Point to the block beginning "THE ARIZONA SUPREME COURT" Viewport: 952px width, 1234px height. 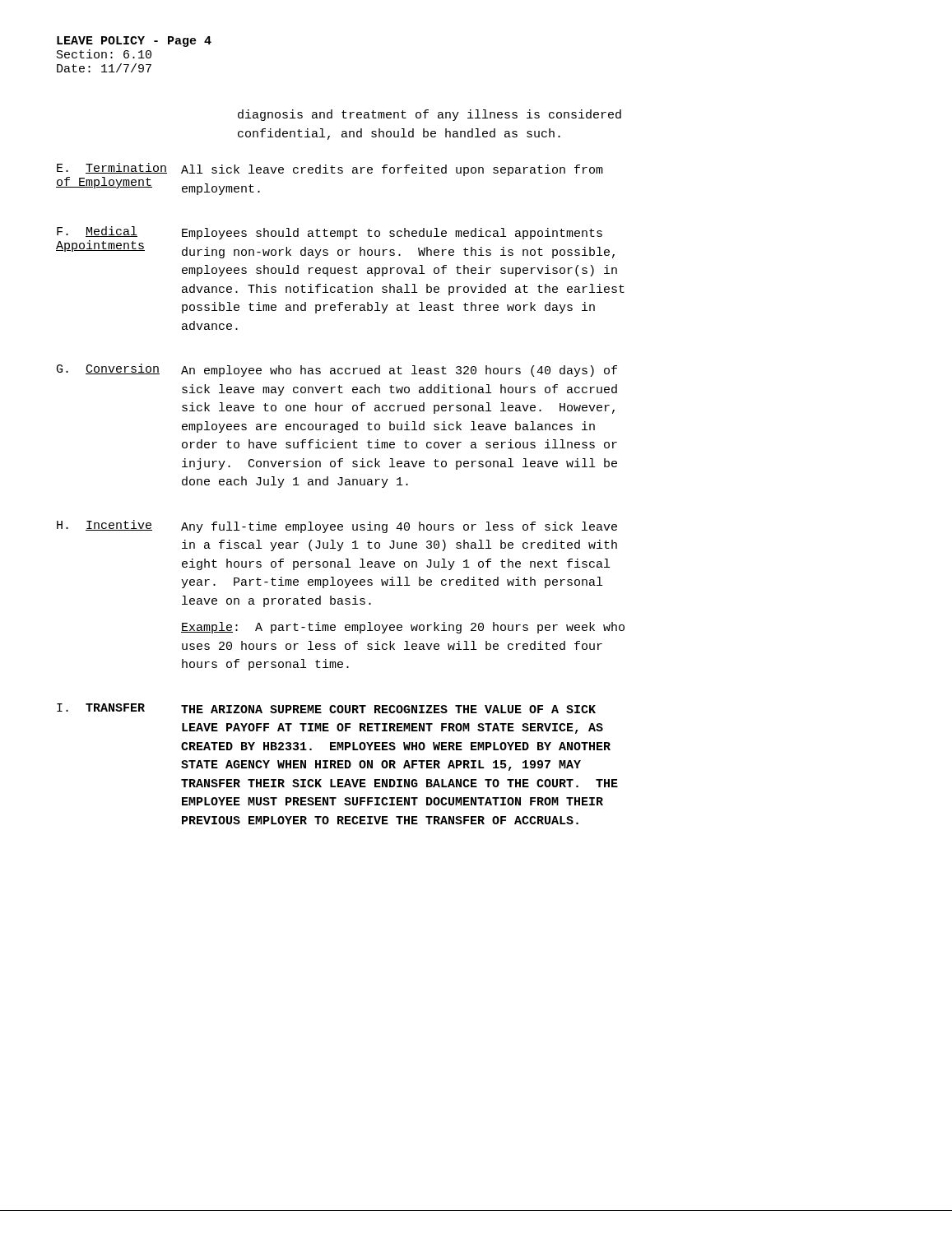pyautogui.click(x=538, y=766)
